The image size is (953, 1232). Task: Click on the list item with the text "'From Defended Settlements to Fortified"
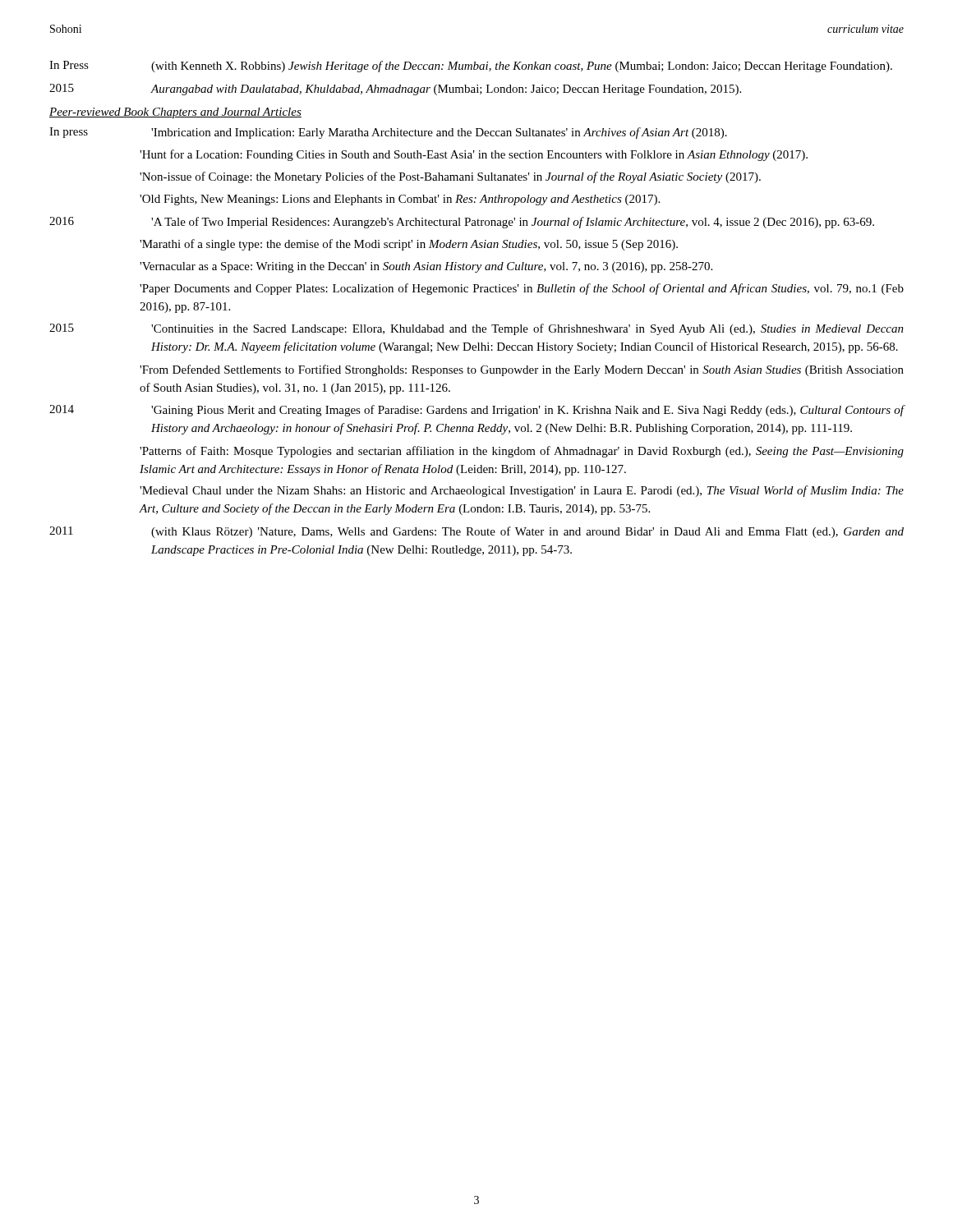522,378
